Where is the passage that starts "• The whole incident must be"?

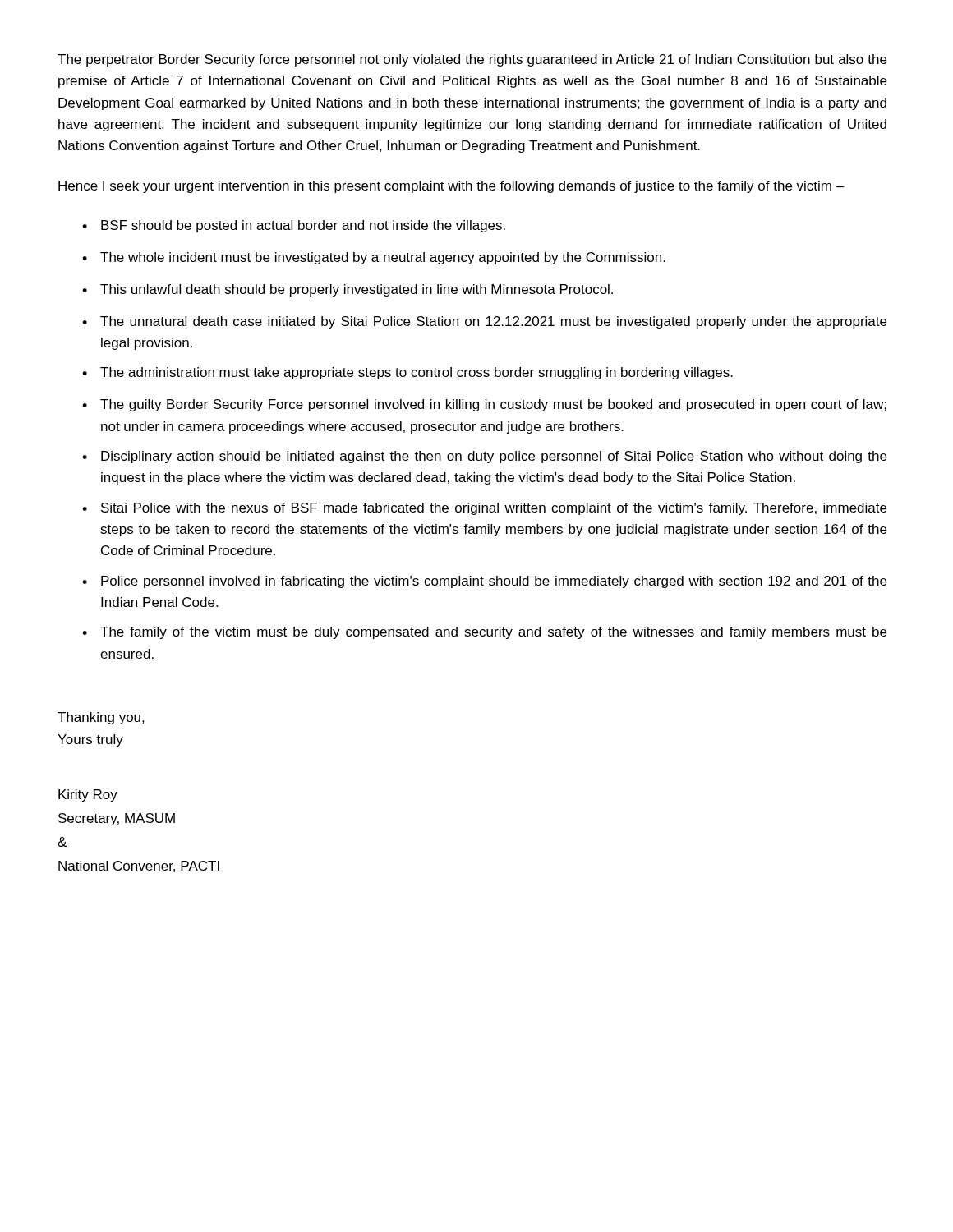tap(485, 259)
